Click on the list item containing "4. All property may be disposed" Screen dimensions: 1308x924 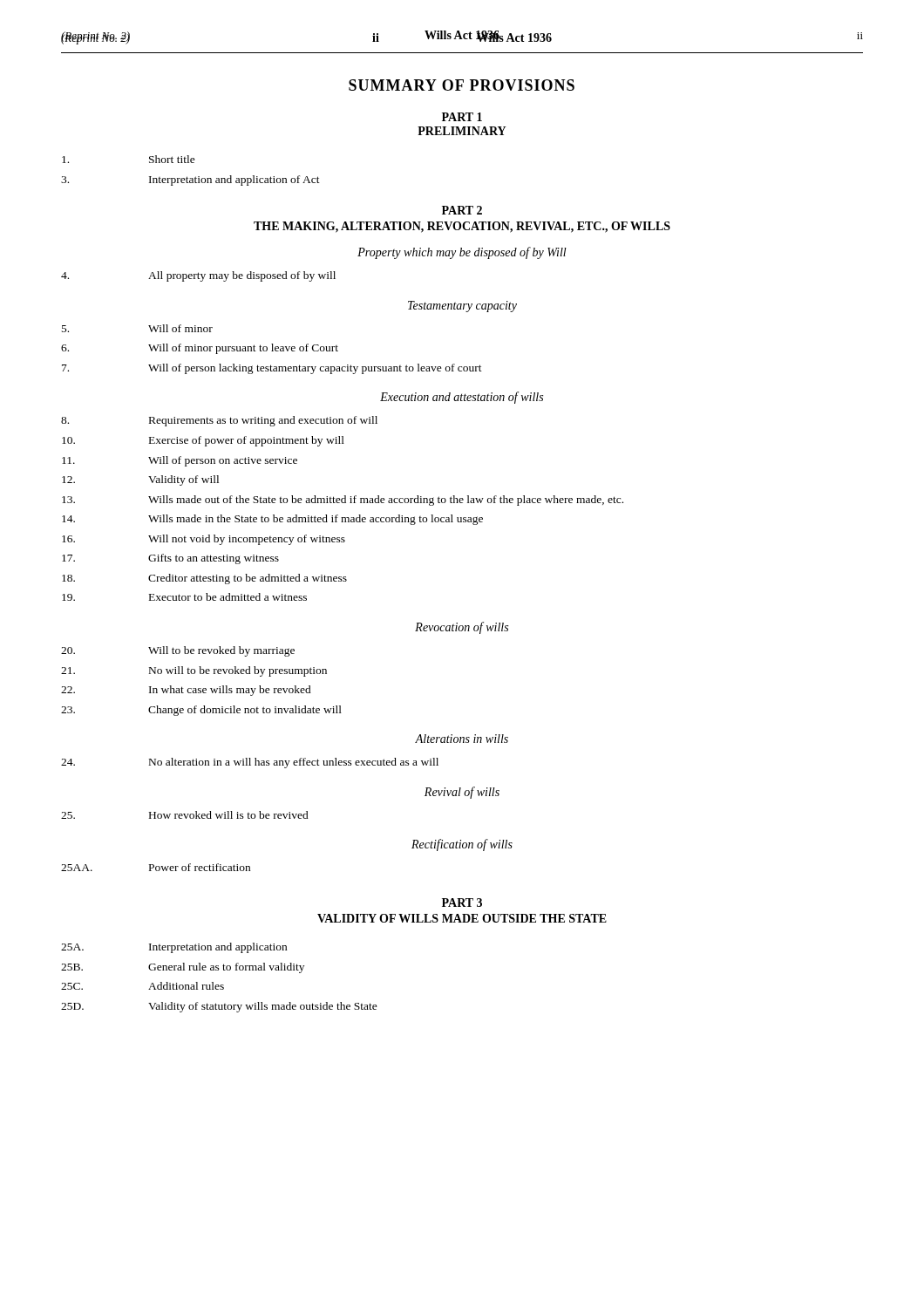click(198, 276)
